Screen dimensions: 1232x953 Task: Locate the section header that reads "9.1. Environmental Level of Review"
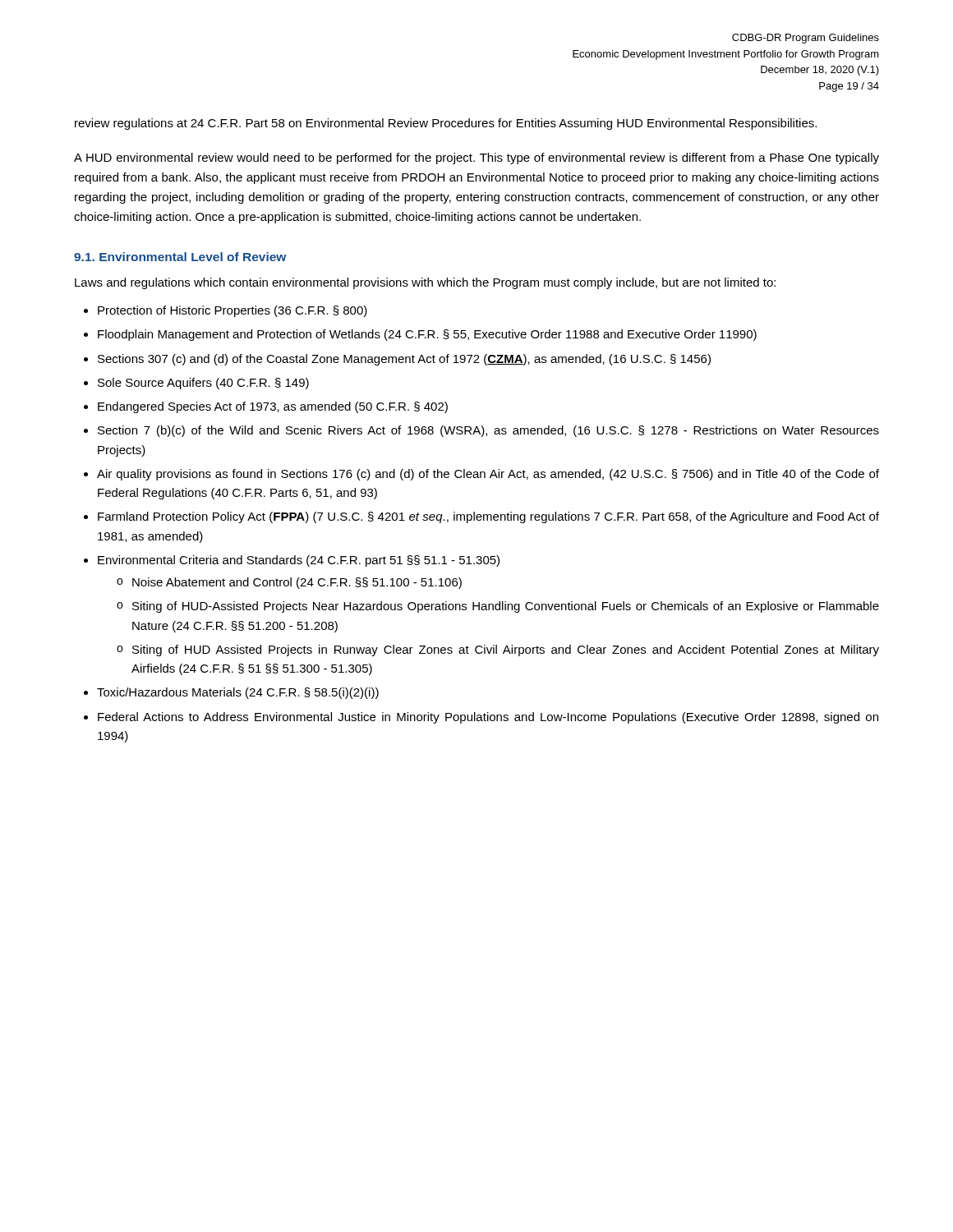pos(180,257)
